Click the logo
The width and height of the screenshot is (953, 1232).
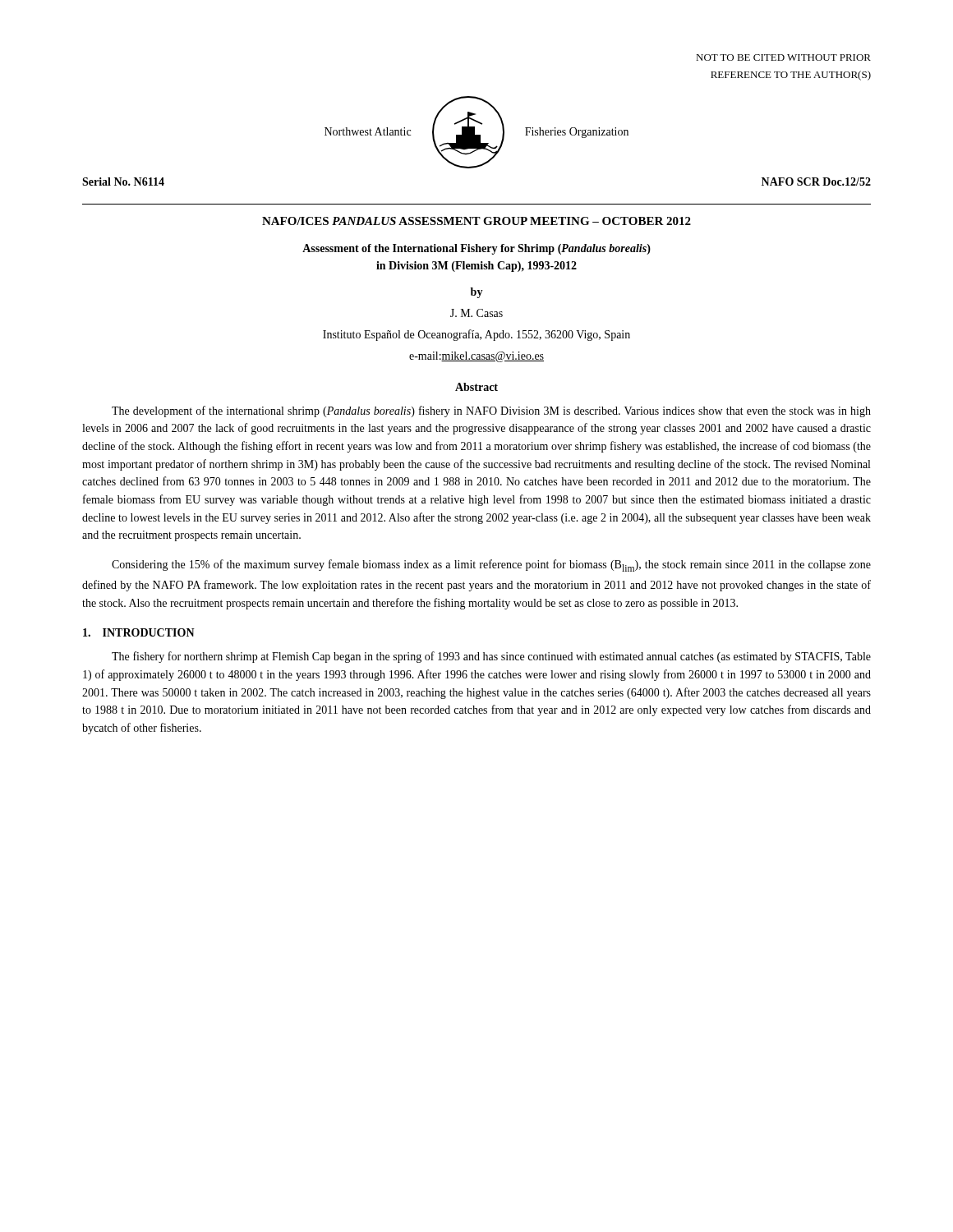coord(468,132)
